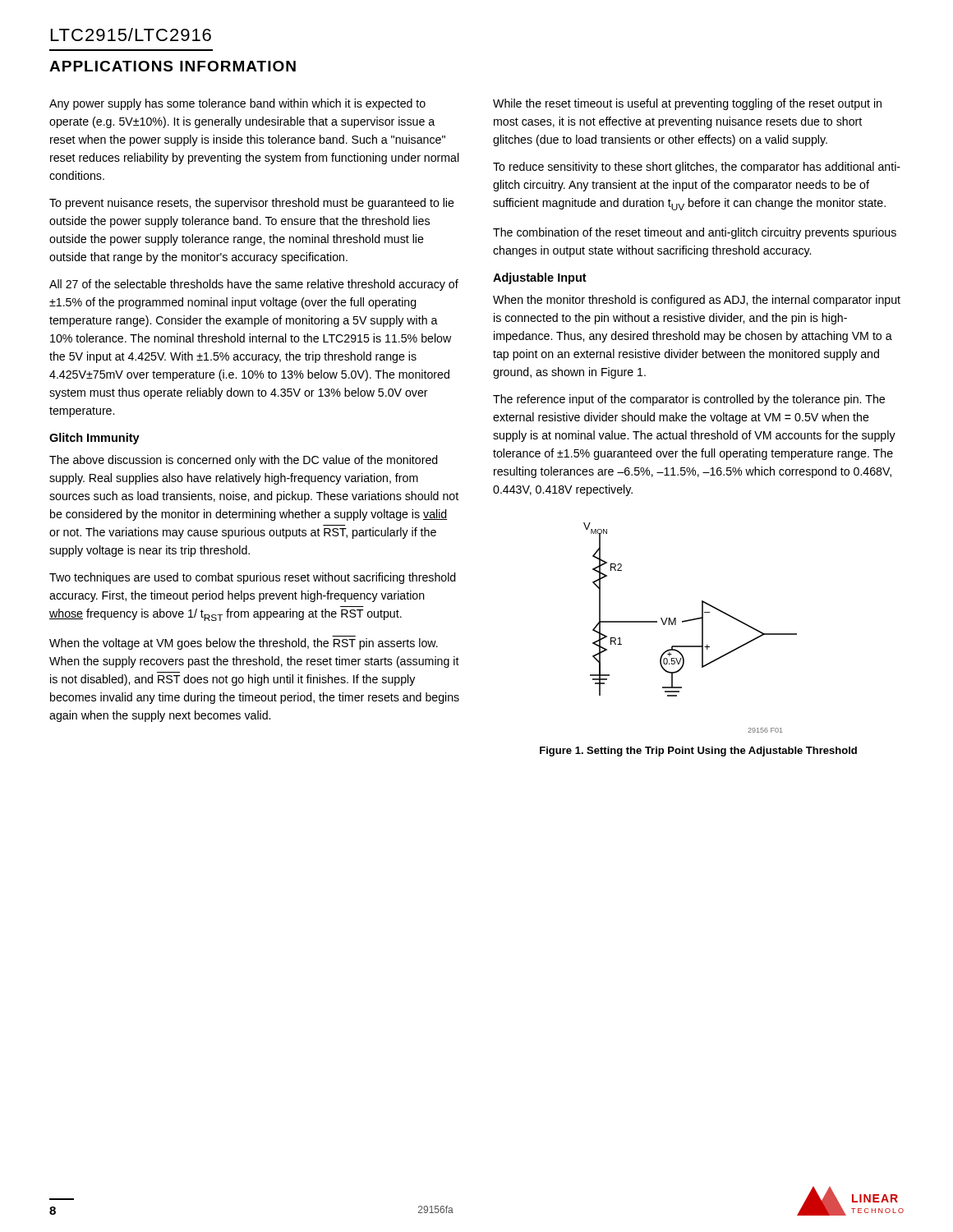
Task: Point to the caption beginning "Figure 1. Setting the Trip Point Using the"
Action: click(x=698, y=750)
